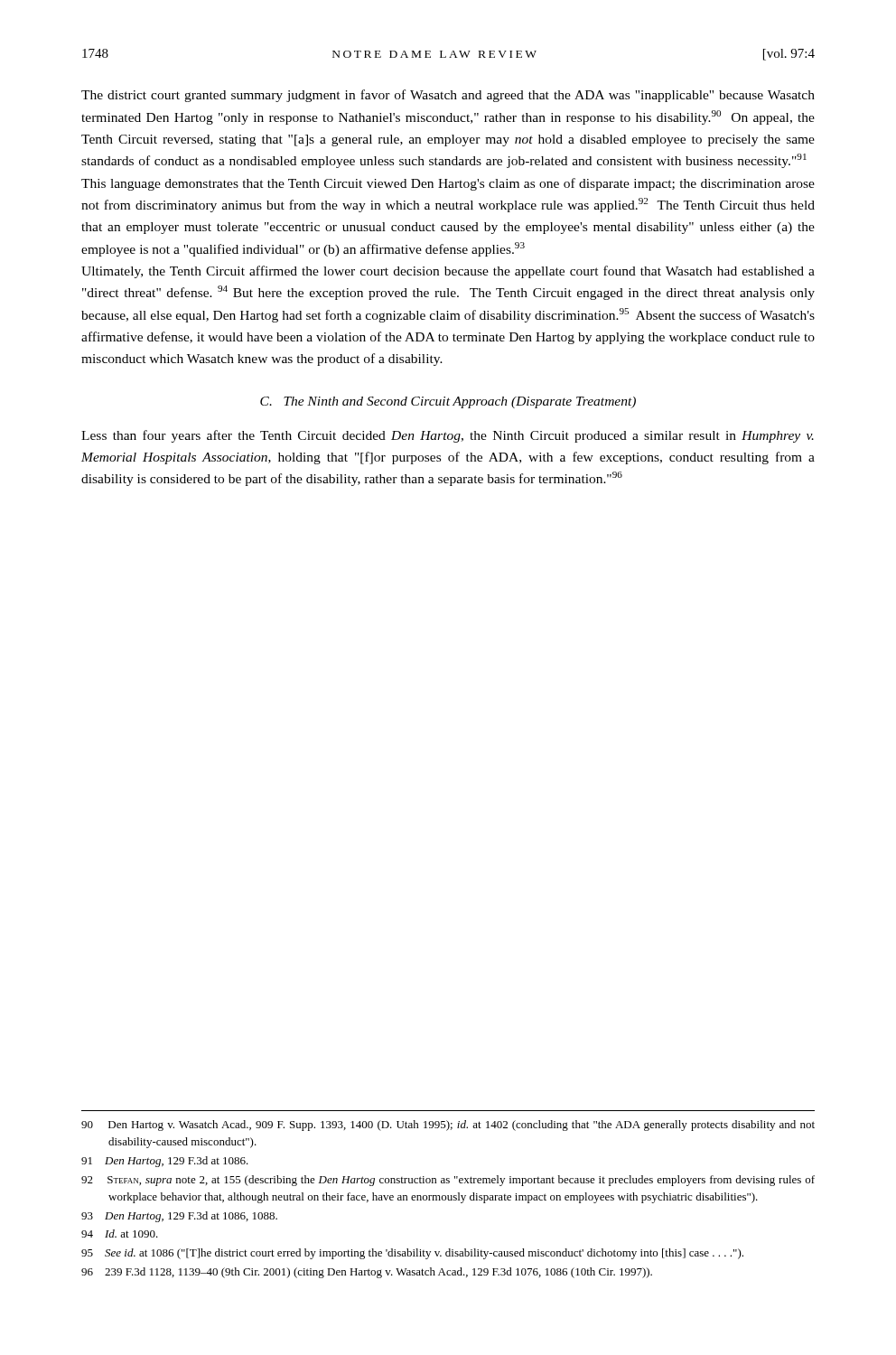Locate the text block starting "The district court granted summary judgment in favor"
This screenshot has width=896, height=1355.
pos(448,172)
